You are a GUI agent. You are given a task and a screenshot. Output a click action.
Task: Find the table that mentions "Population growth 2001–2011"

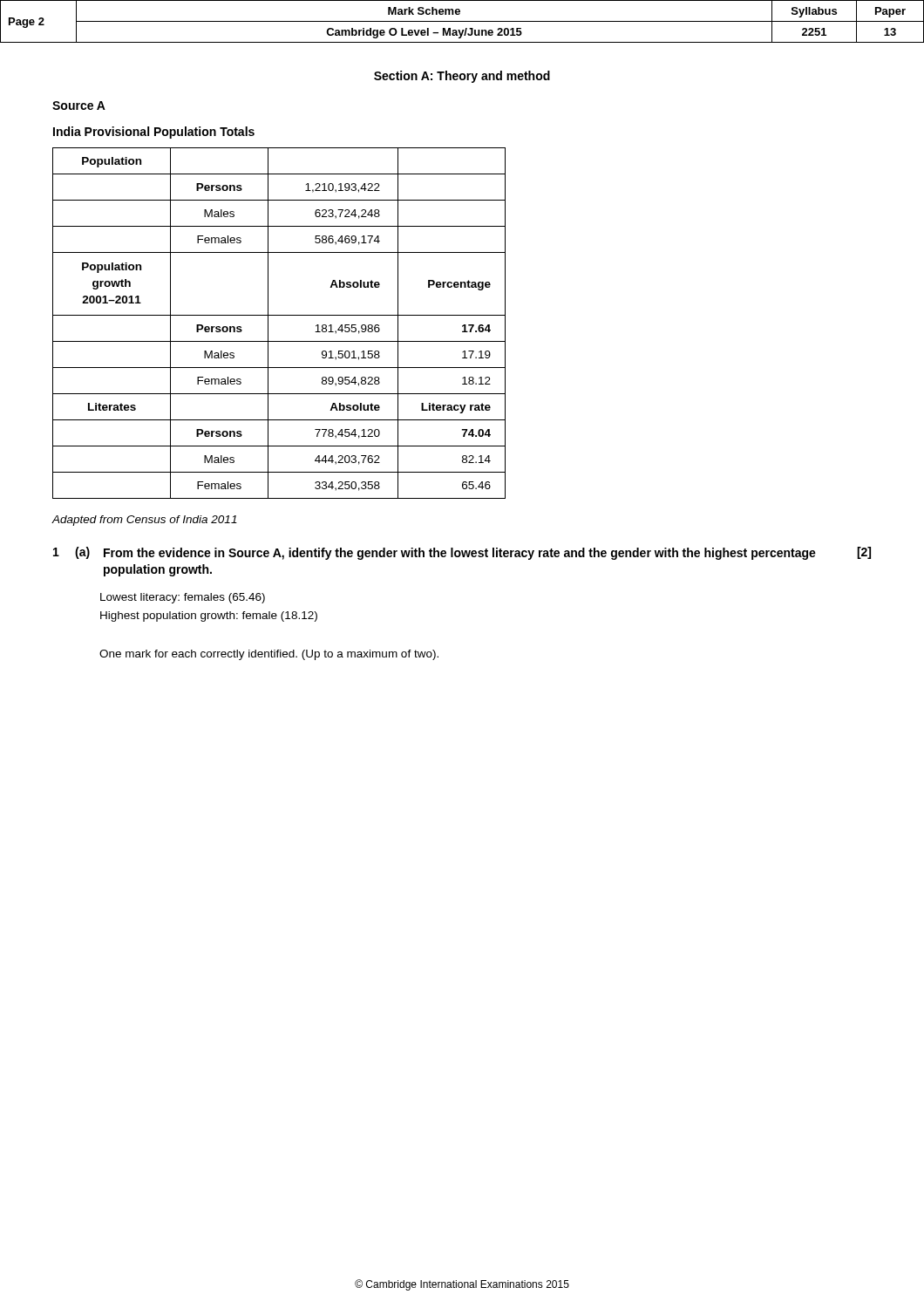coord(462,323)
